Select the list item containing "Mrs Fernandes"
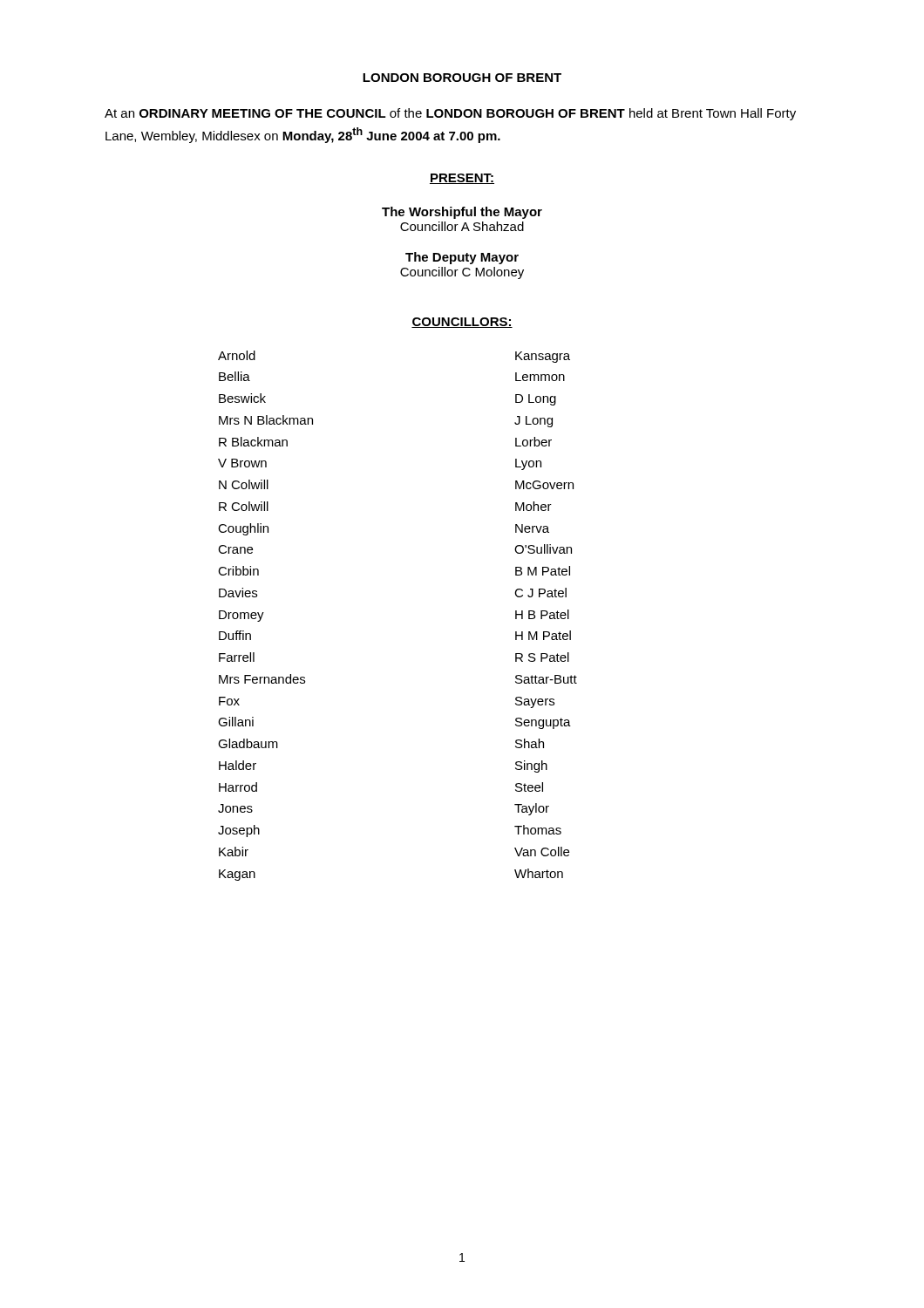The image size is (924, 1308). coord(262,679)
